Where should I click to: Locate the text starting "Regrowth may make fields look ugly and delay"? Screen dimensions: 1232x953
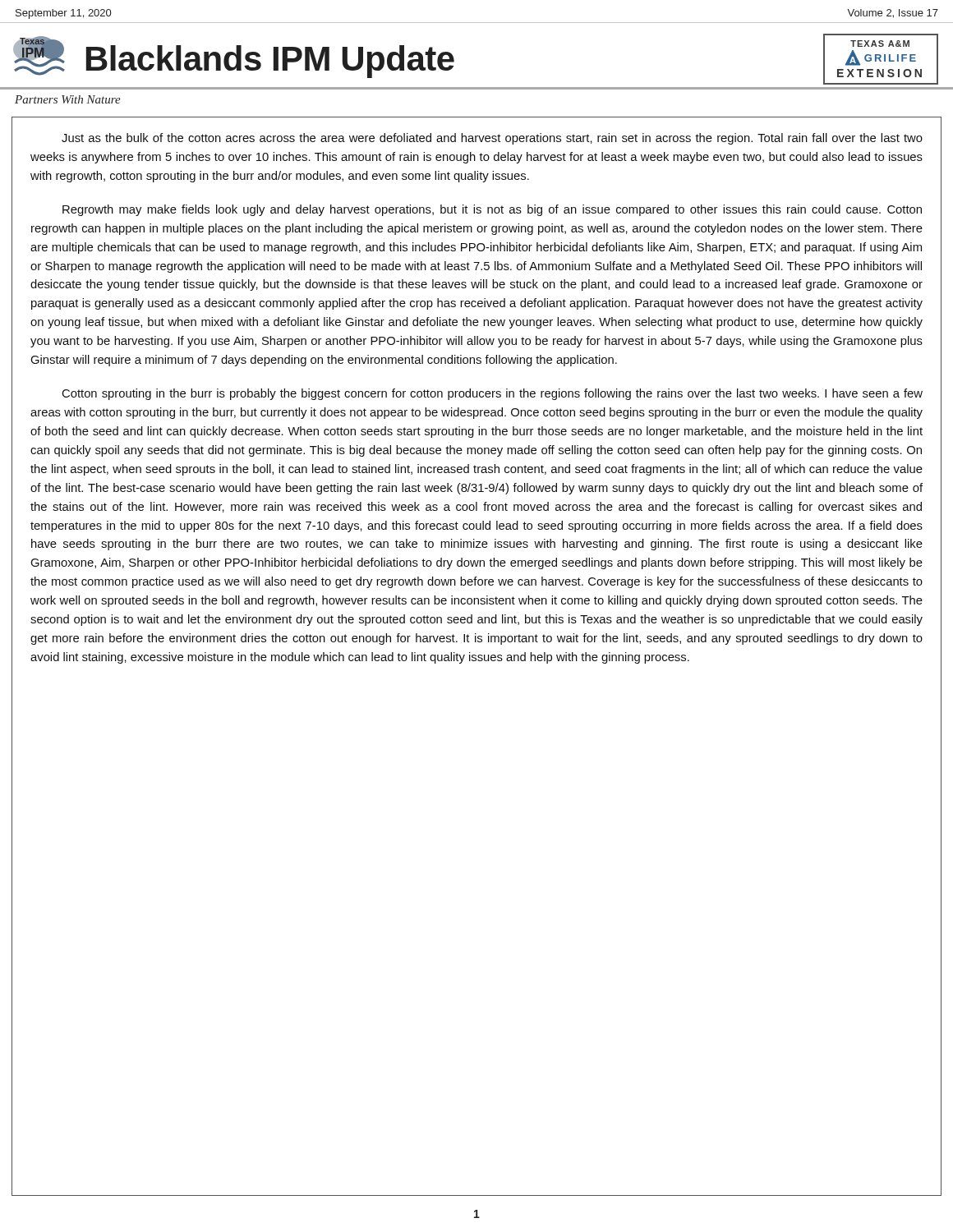pos(476,285)
